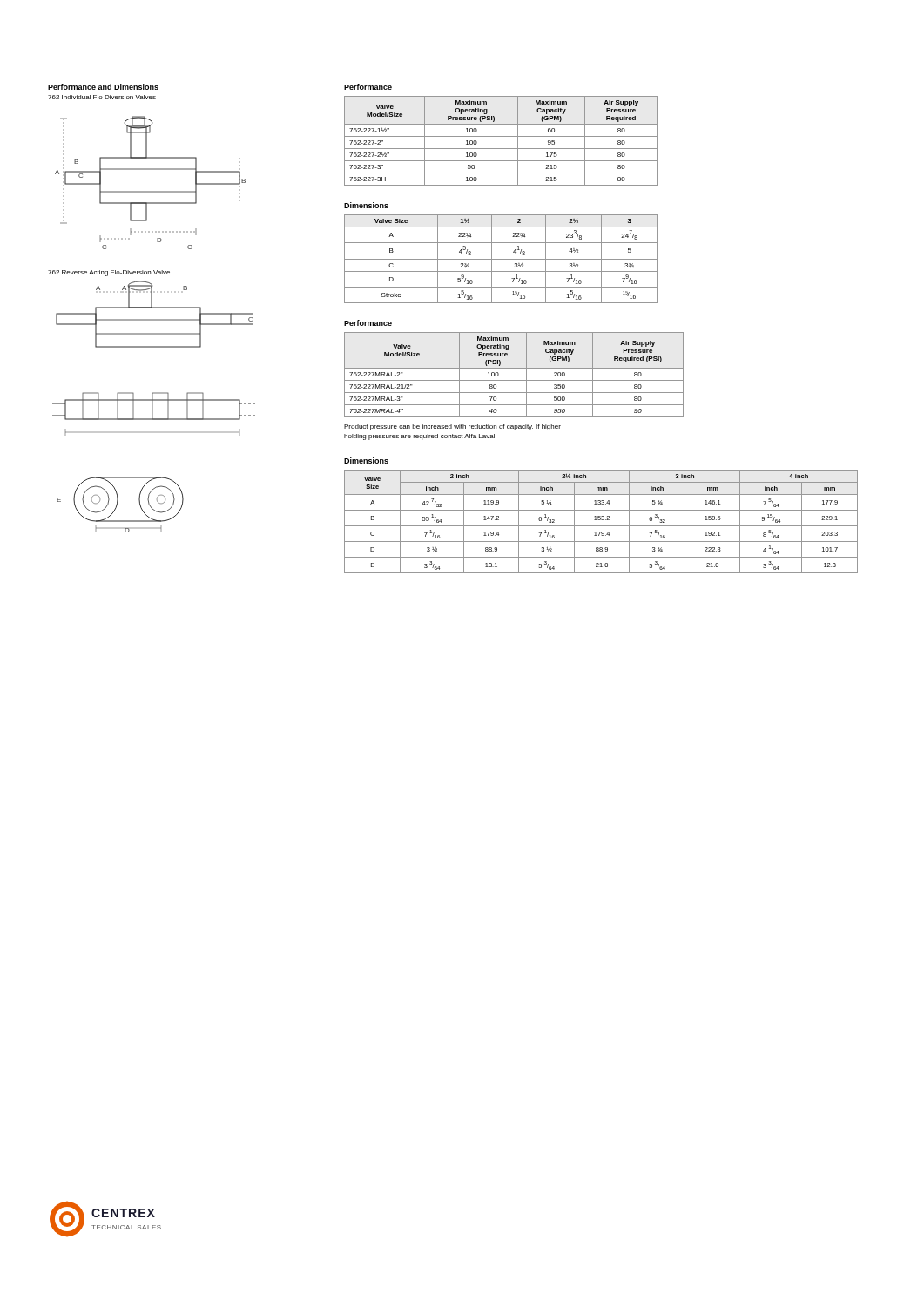
Task: Select the table that reads "7 5 /"
Action: click(614, 522)
